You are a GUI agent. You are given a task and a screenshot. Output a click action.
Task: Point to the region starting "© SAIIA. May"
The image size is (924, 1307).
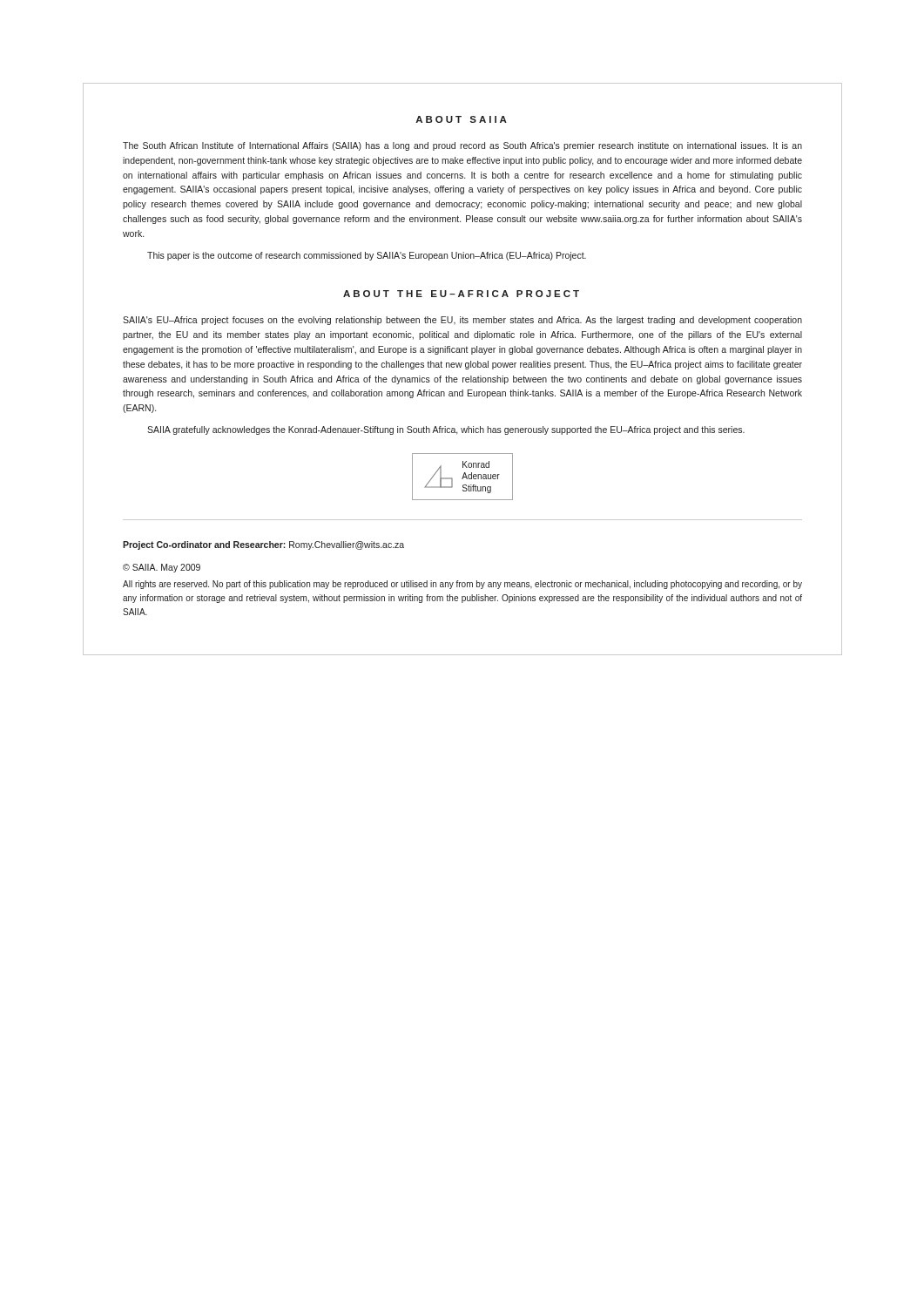coord(162,568)
